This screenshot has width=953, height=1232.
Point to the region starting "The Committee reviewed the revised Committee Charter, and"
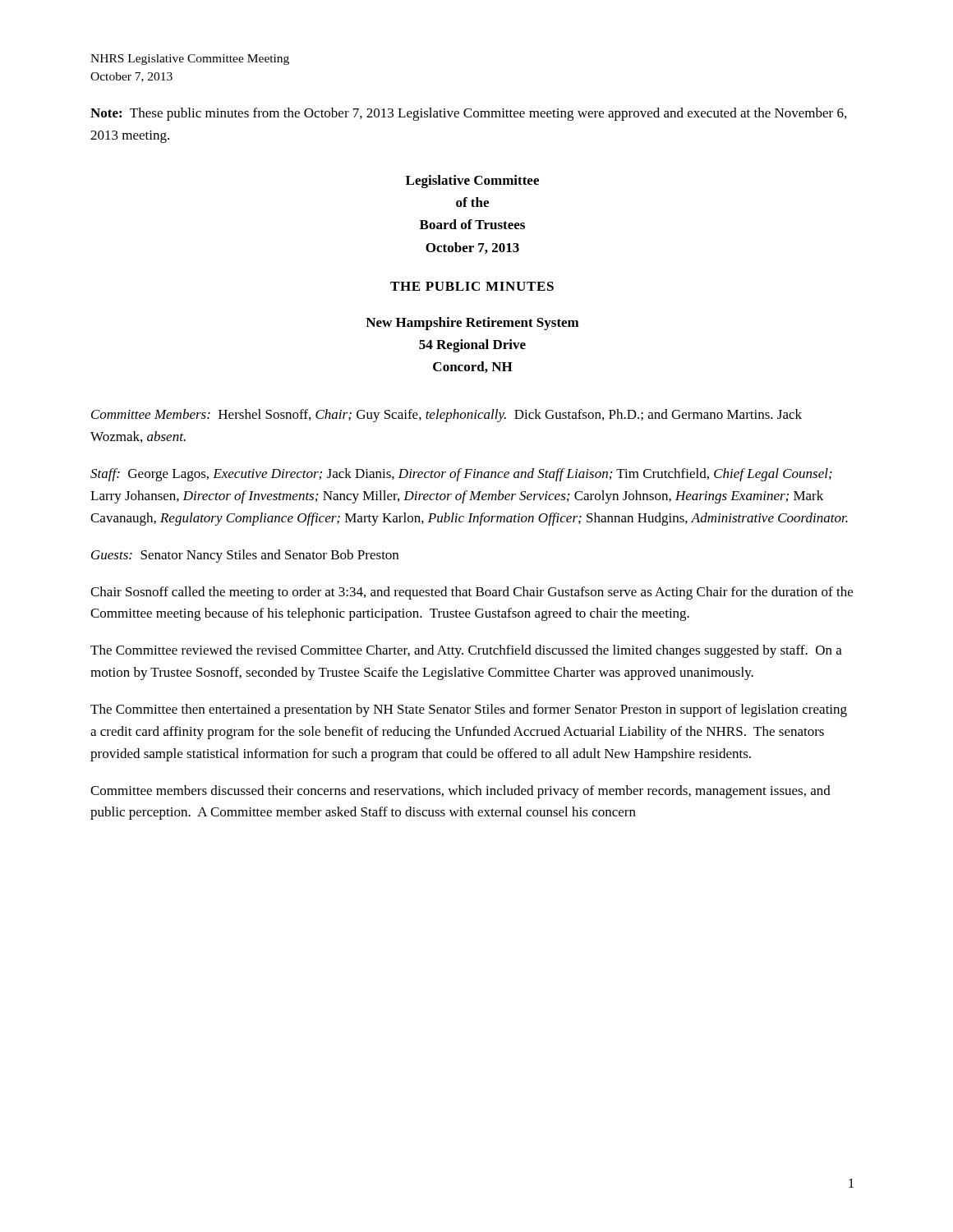click(x=466, y=661)
